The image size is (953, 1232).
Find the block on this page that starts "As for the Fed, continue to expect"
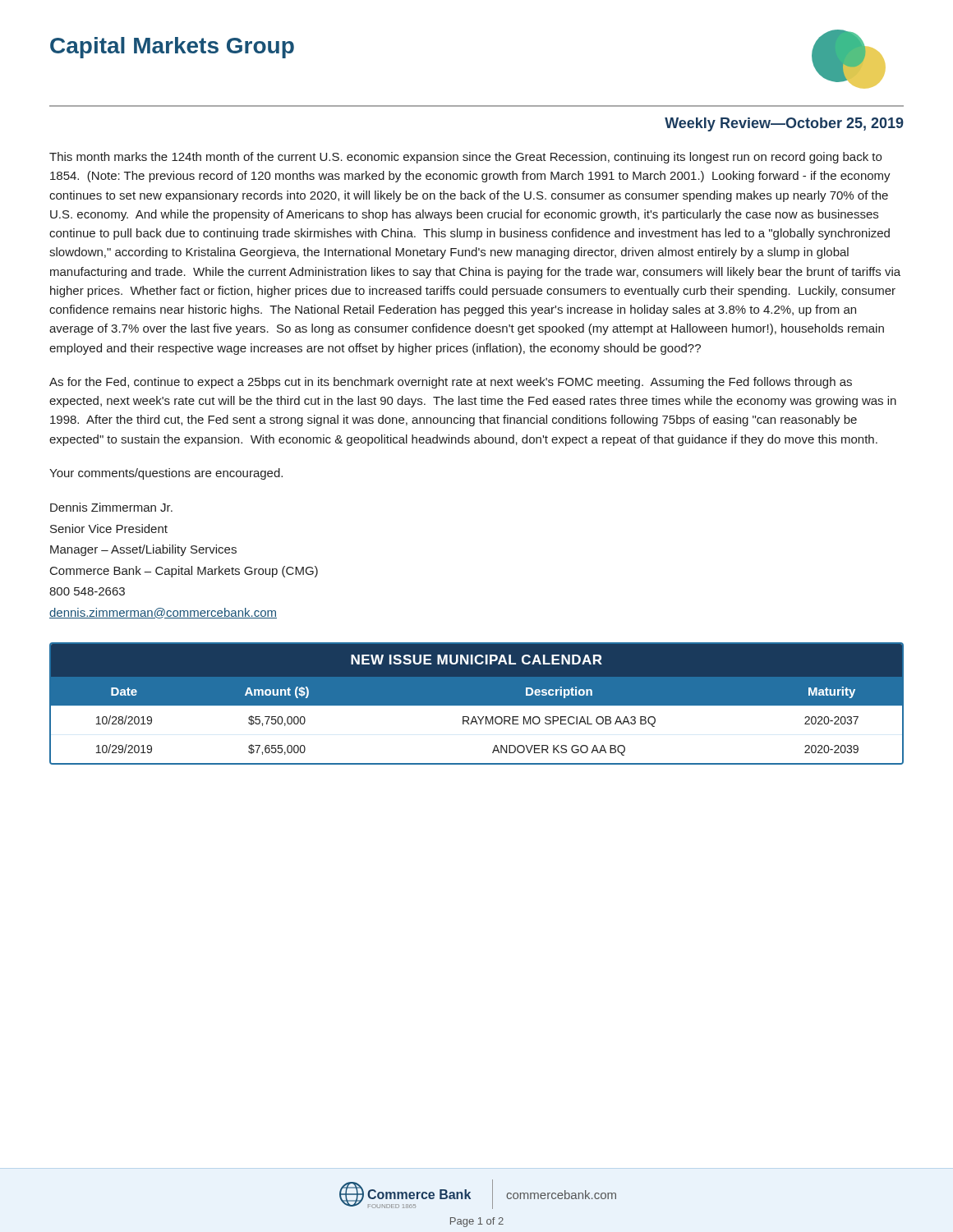[473, 410]
